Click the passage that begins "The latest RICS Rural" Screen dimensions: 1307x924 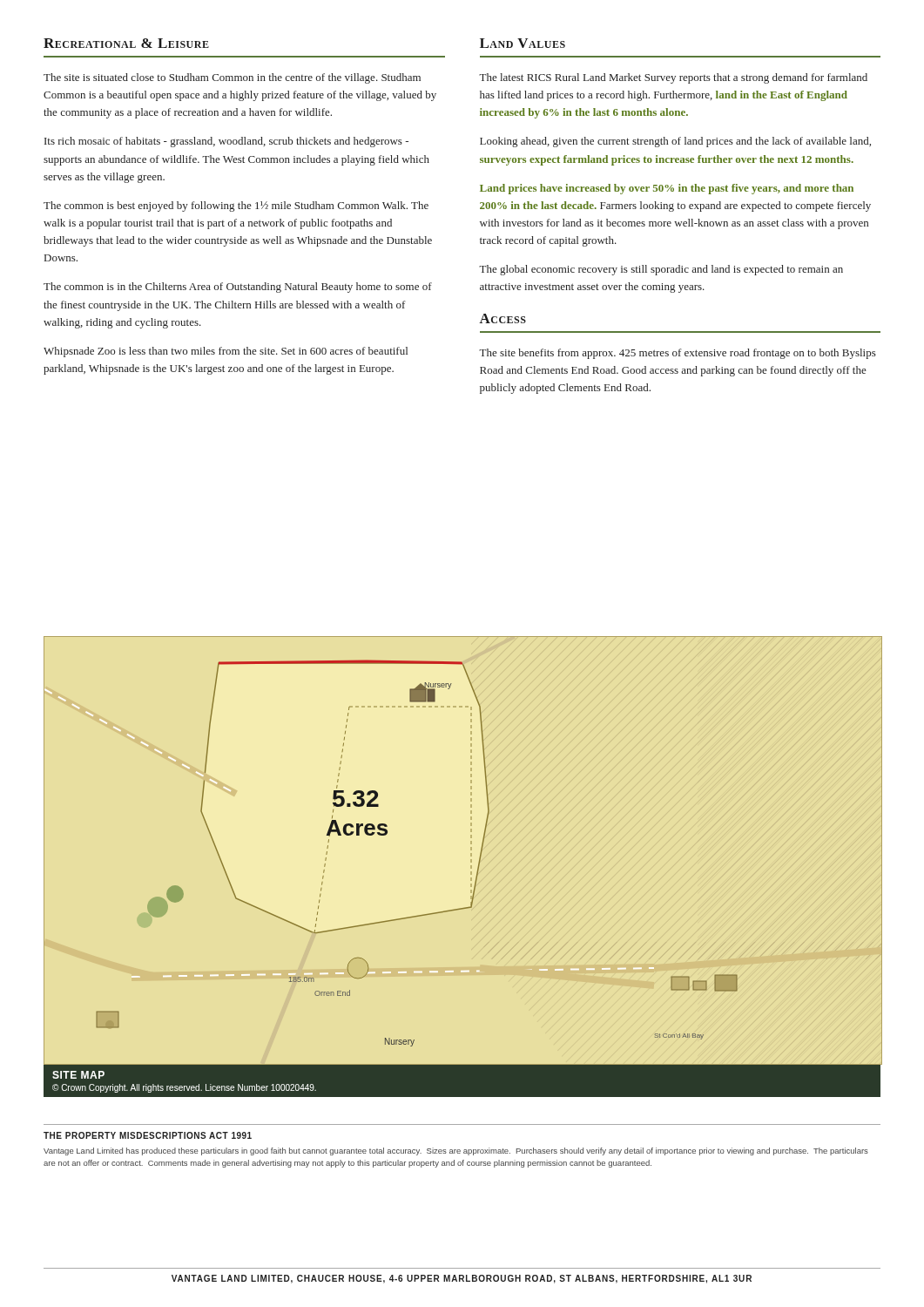[x=680, y=95]
